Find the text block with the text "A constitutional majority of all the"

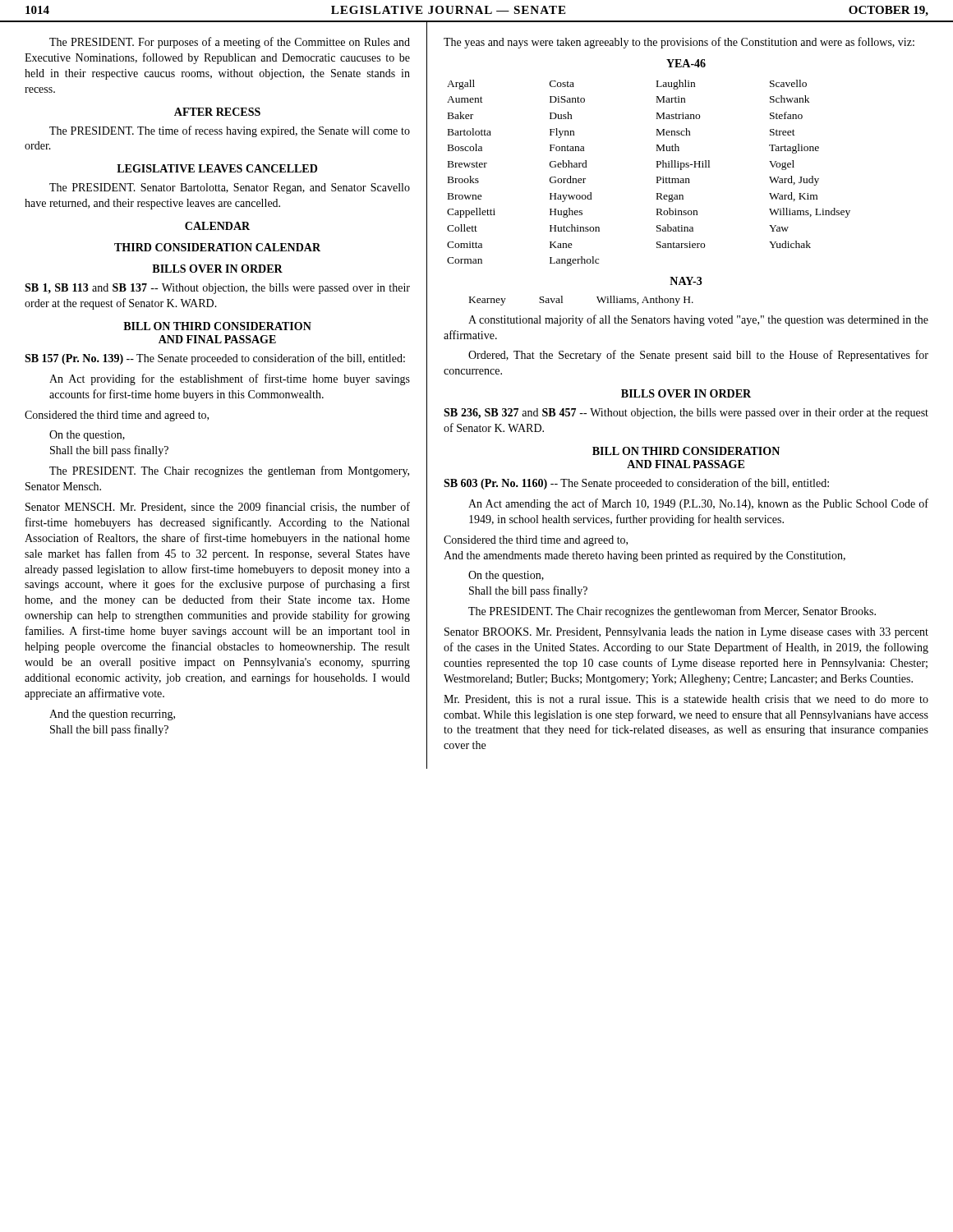(x=686, y=346)
